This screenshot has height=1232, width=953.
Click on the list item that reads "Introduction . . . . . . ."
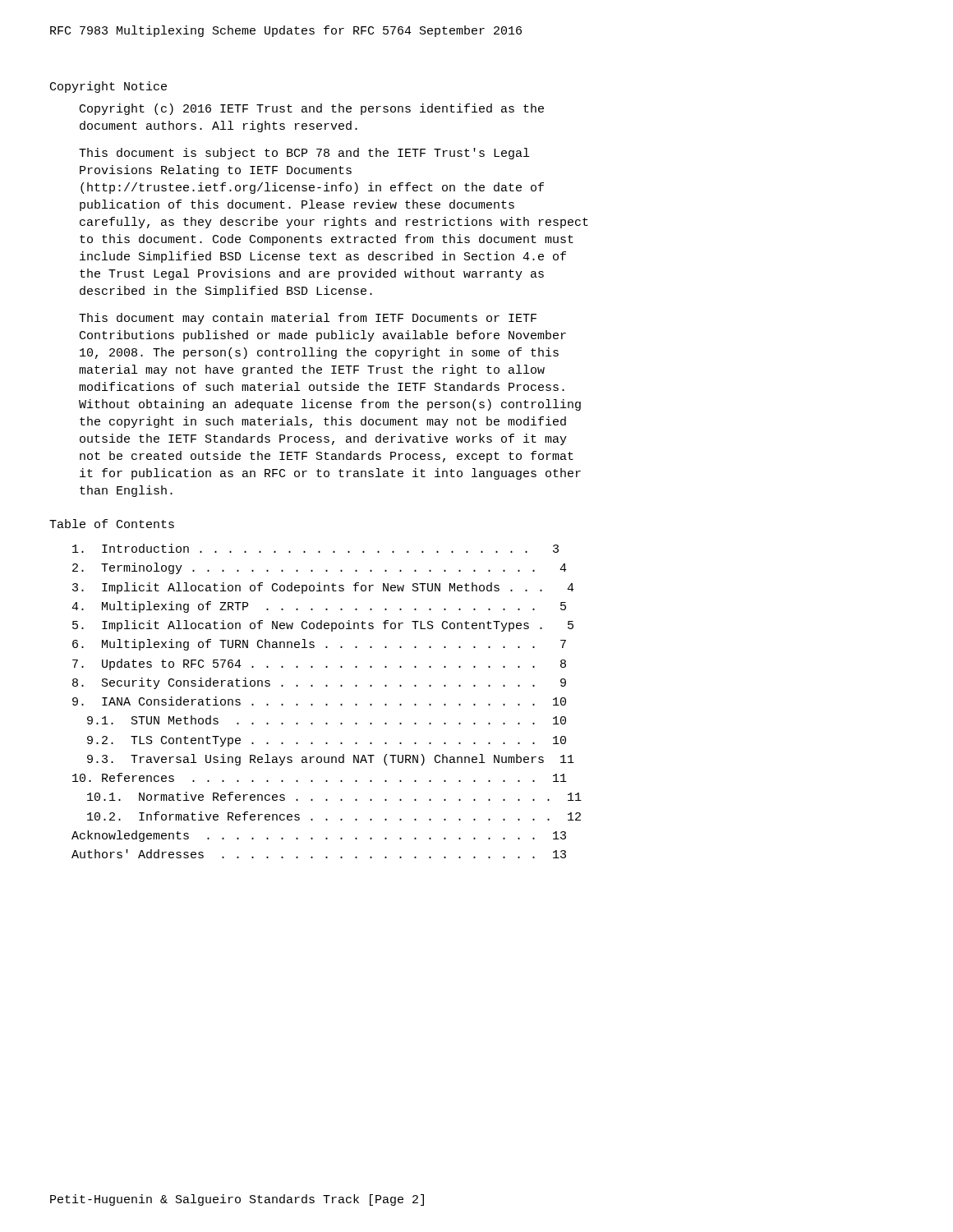point(304,550)
